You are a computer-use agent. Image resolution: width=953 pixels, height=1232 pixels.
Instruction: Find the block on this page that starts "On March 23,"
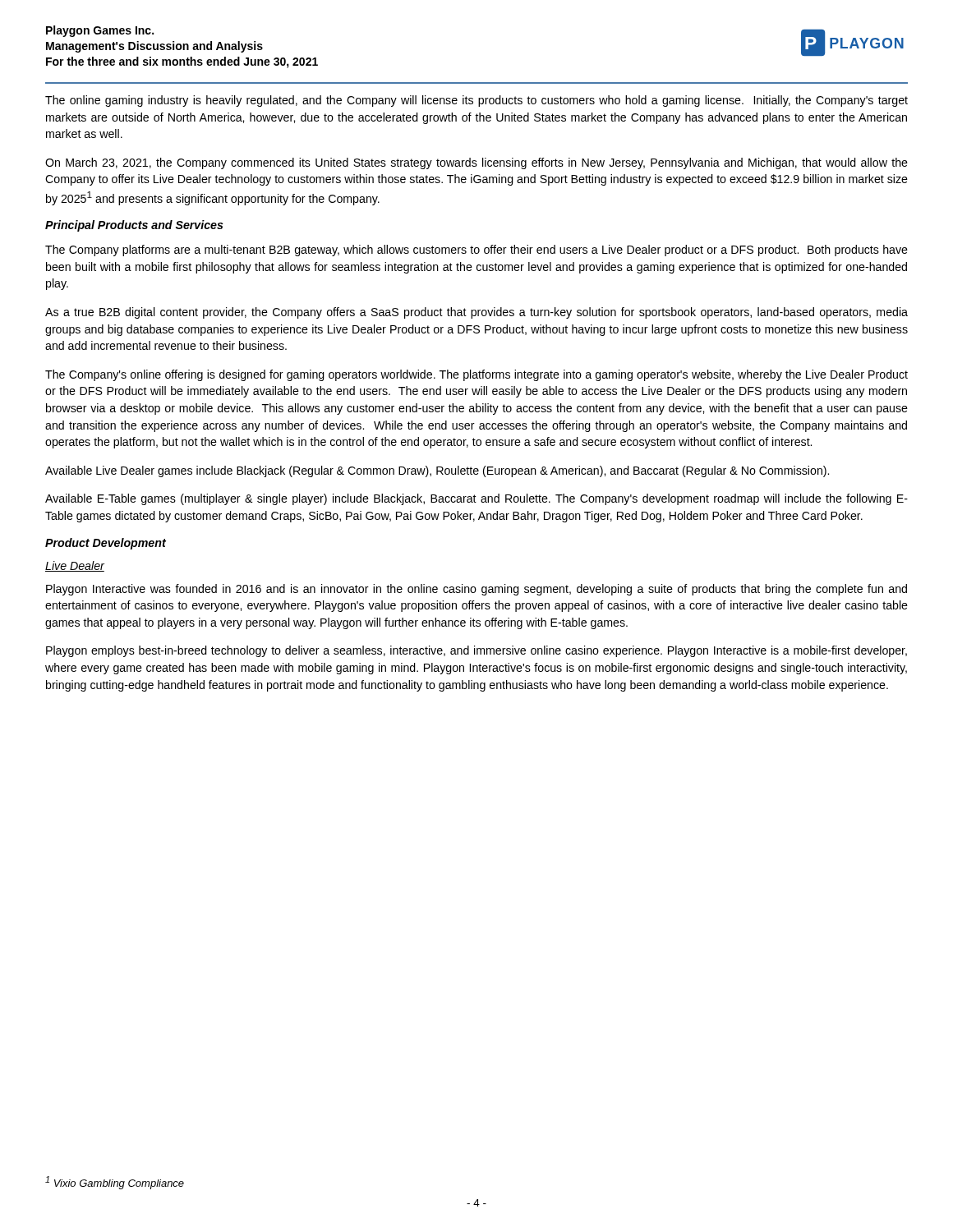(x=476, y=180)
